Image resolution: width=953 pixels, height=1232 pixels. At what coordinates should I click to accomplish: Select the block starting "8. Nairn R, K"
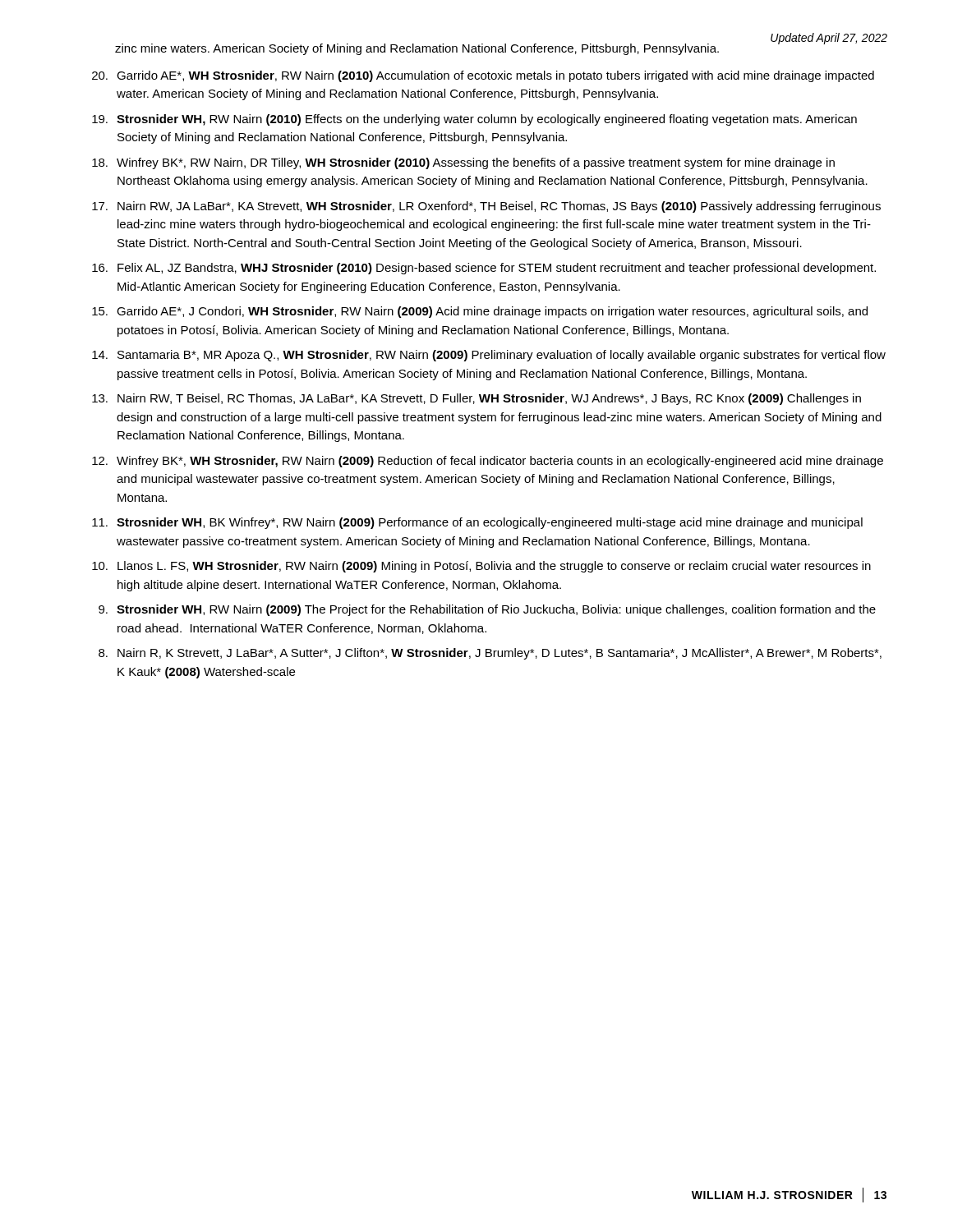point(476,662)
